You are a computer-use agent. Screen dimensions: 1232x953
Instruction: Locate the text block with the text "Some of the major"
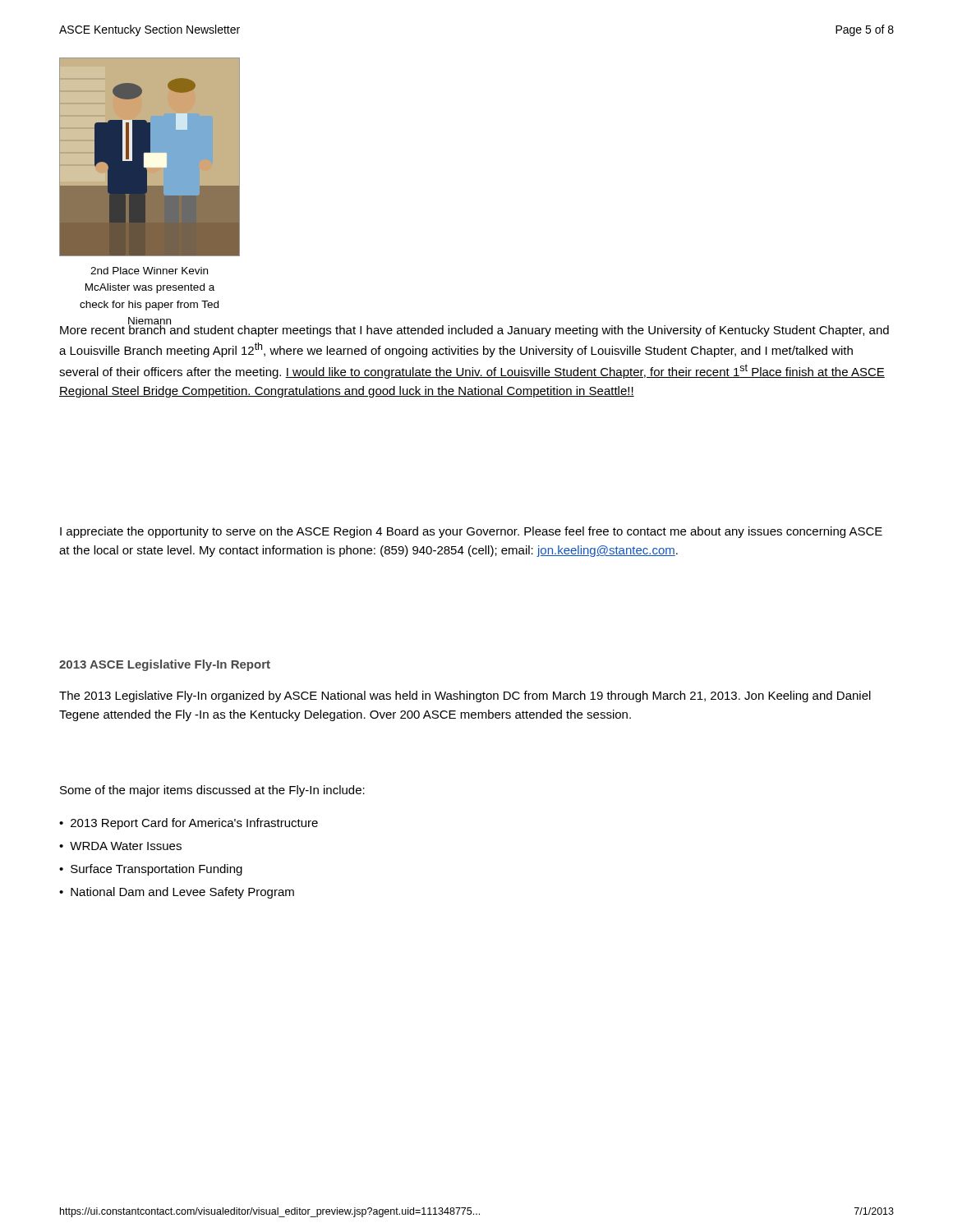pos(212,790)
